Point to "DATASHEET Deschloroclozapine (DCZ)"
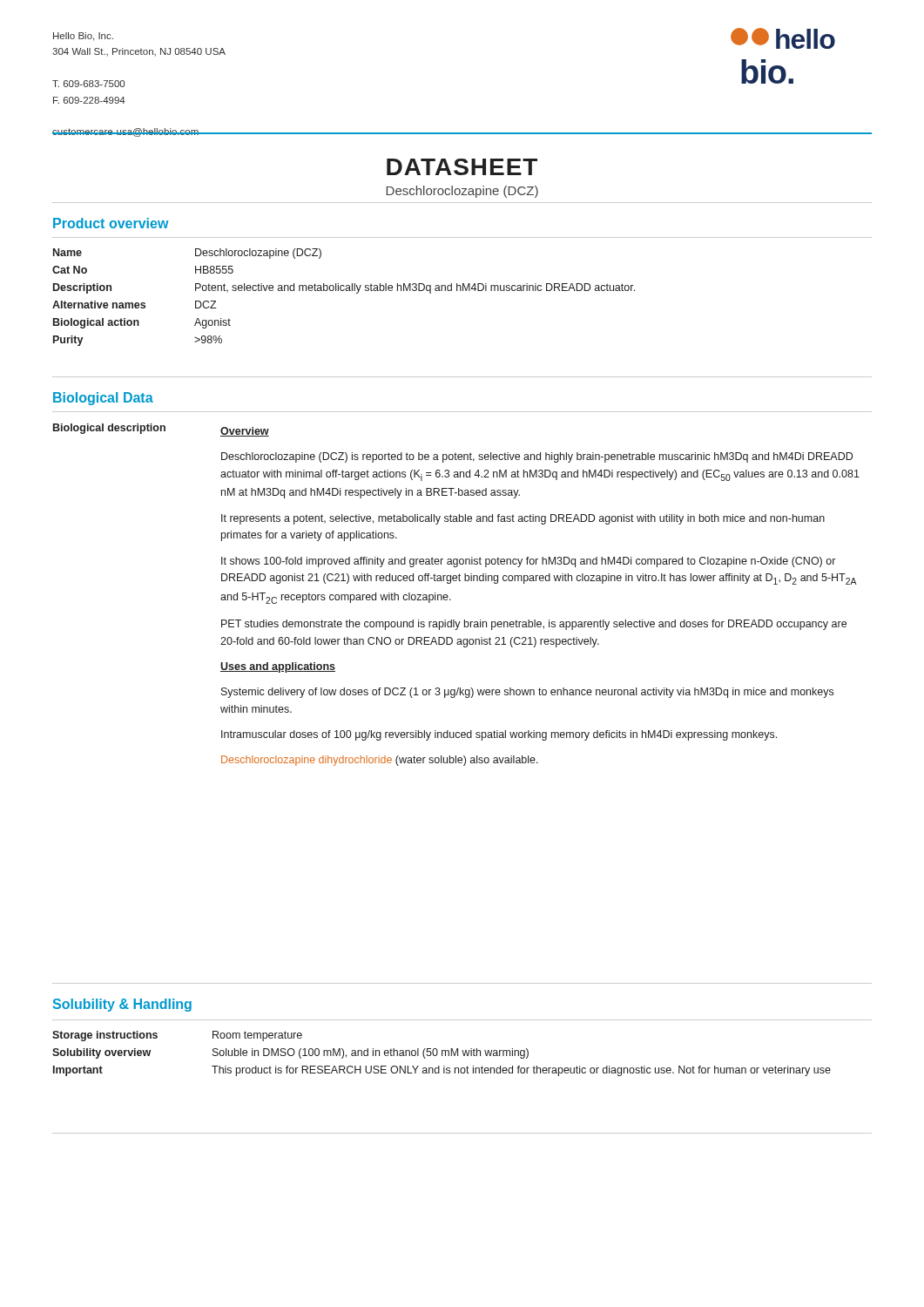The width and height of the screenshot is (924, 1307). click(462, 176)
